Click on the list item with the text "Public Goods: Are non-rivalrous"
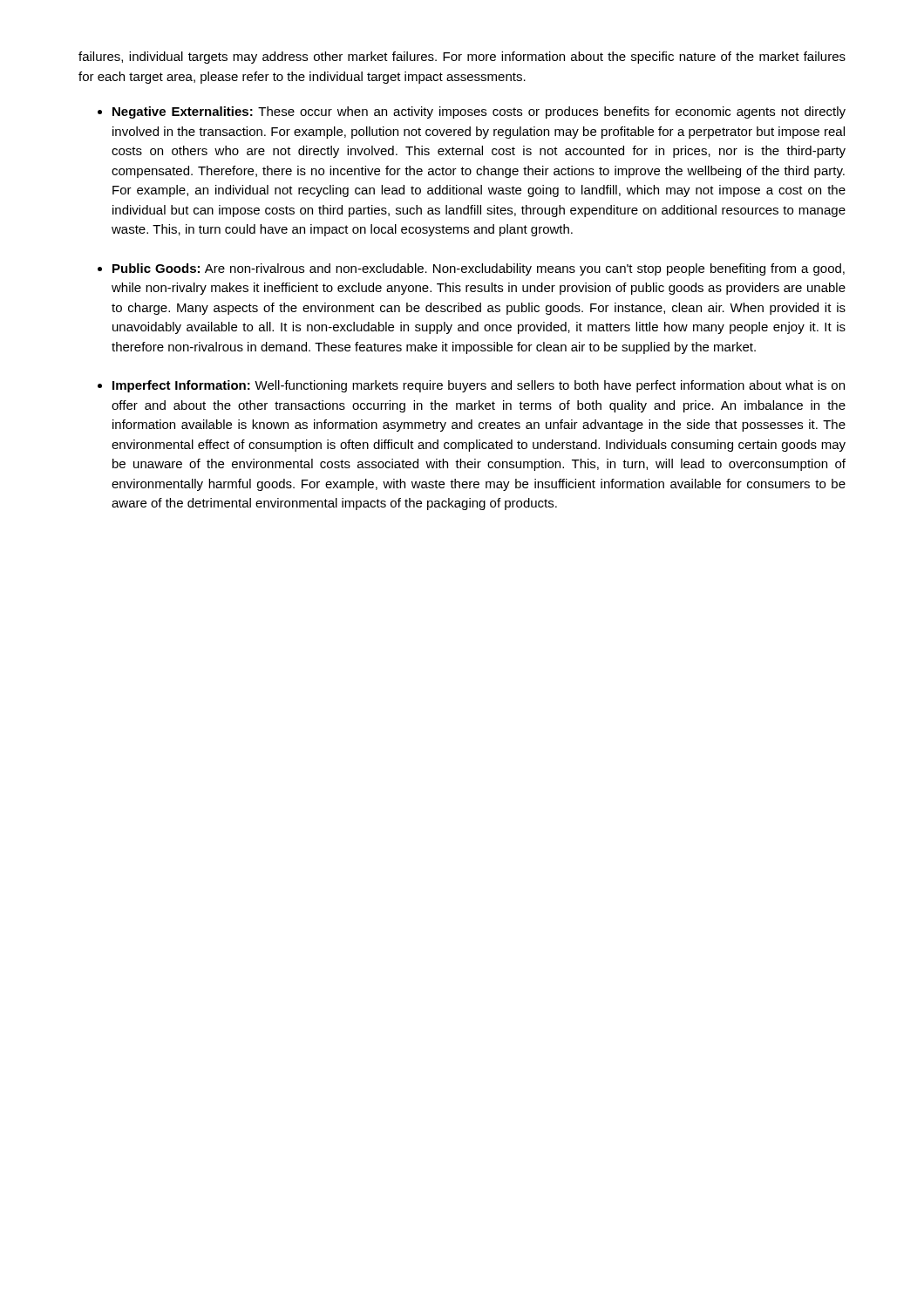The image size is (924, 1308). 479,307
